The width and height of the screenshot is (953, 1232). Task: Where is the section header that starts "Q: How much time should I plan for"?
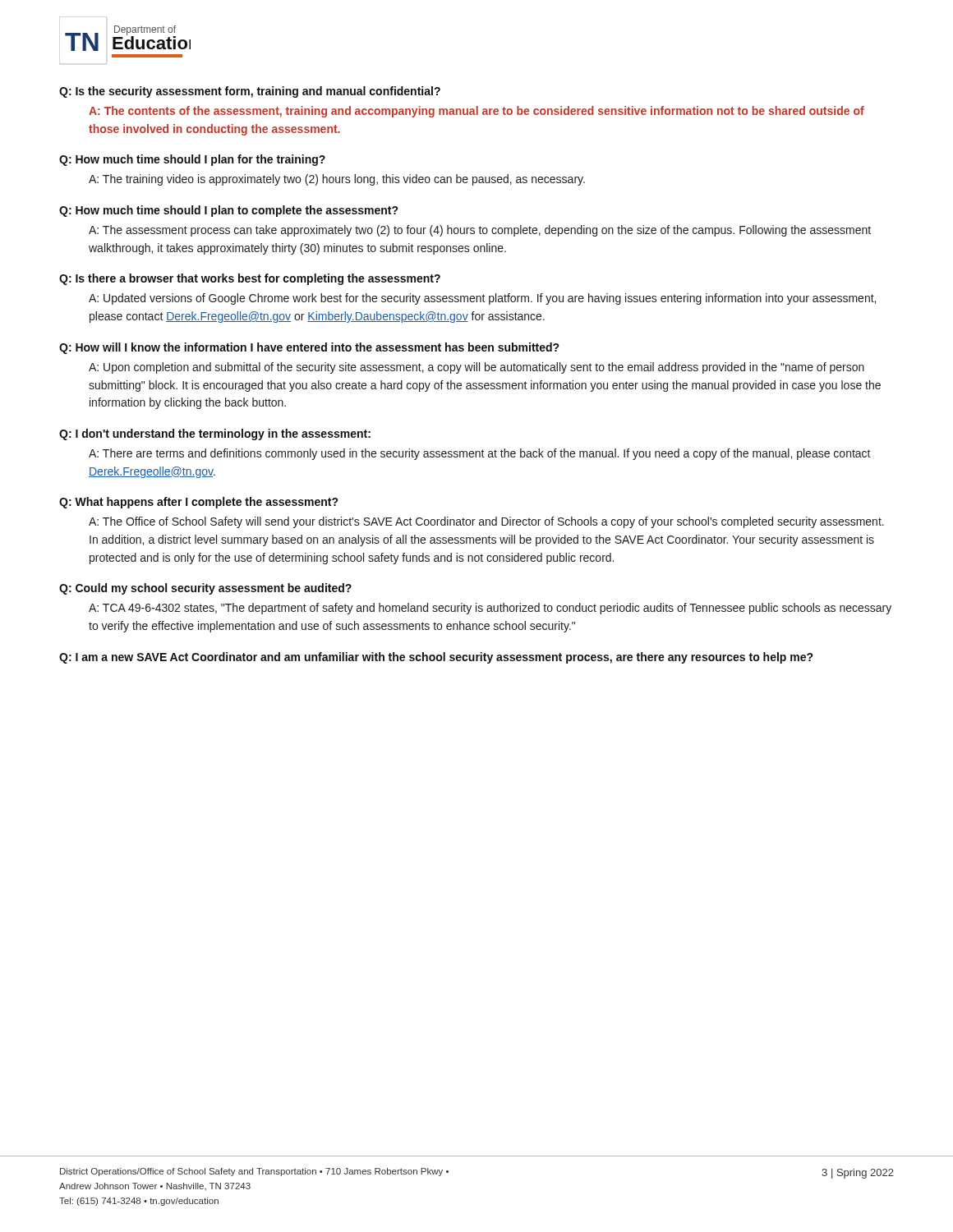click(192, 160)
